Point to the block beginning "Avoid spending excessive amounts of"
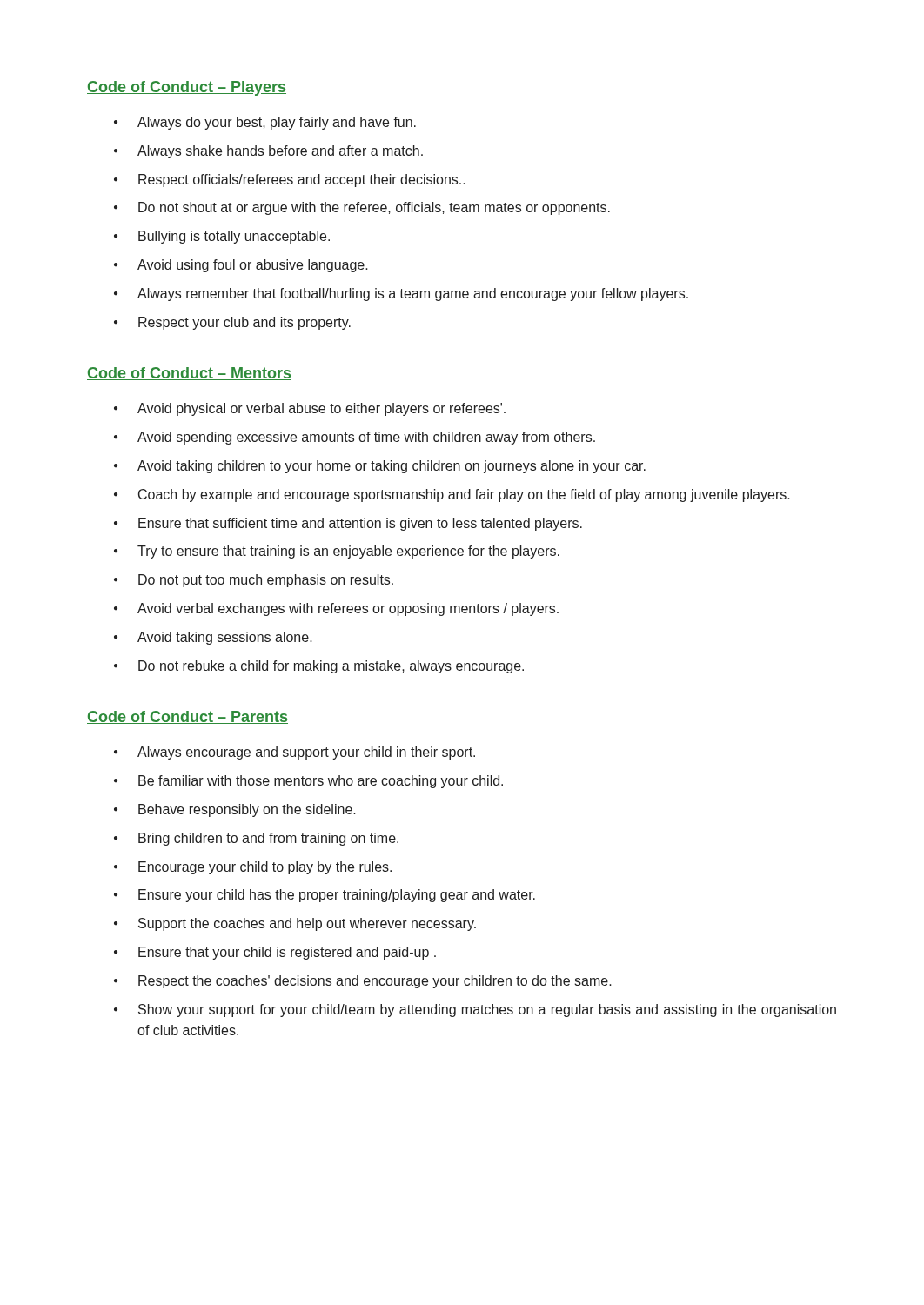 (x=367, y=437)
